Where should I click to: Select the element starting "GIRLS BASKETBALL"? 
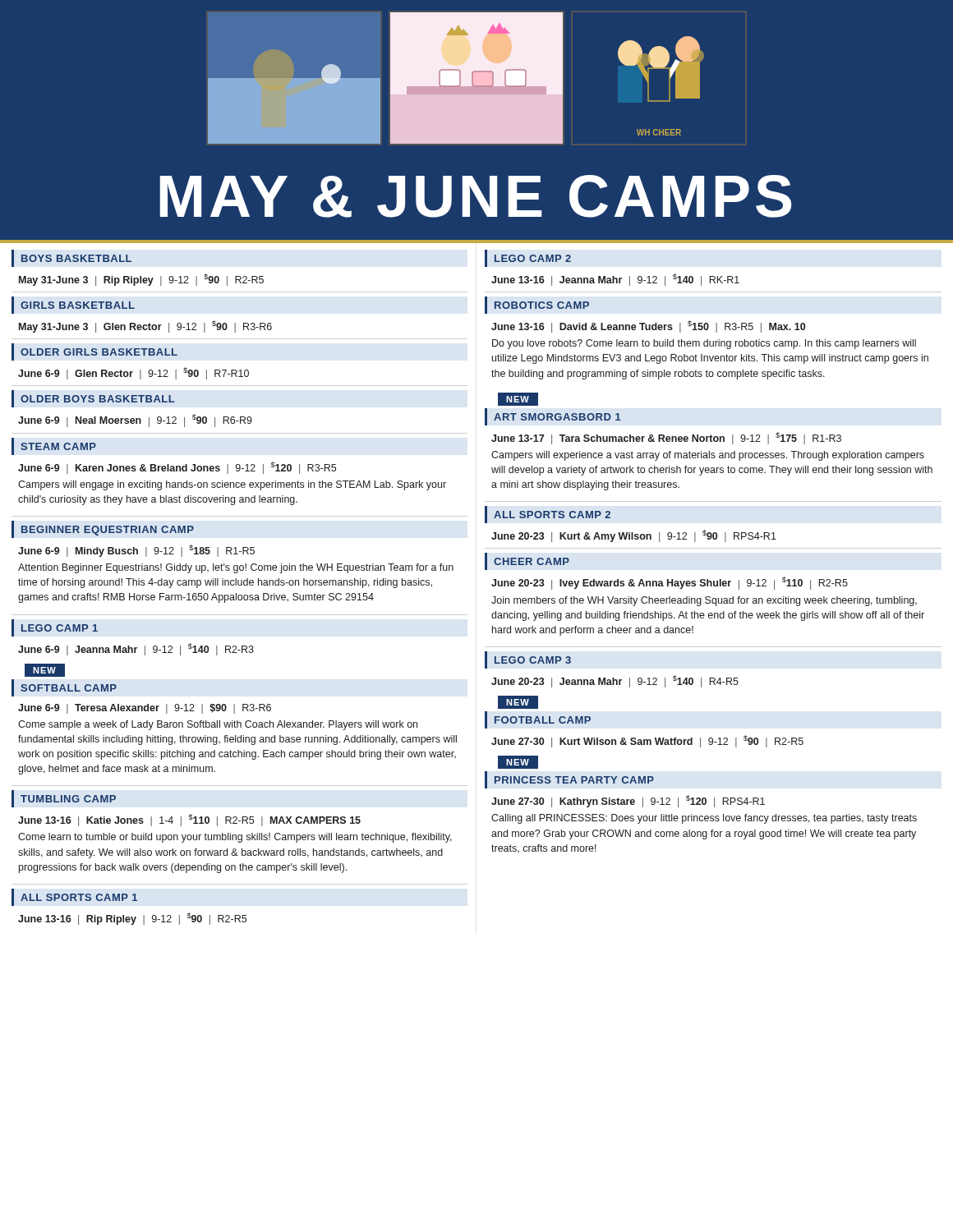[x=73, y=305]
